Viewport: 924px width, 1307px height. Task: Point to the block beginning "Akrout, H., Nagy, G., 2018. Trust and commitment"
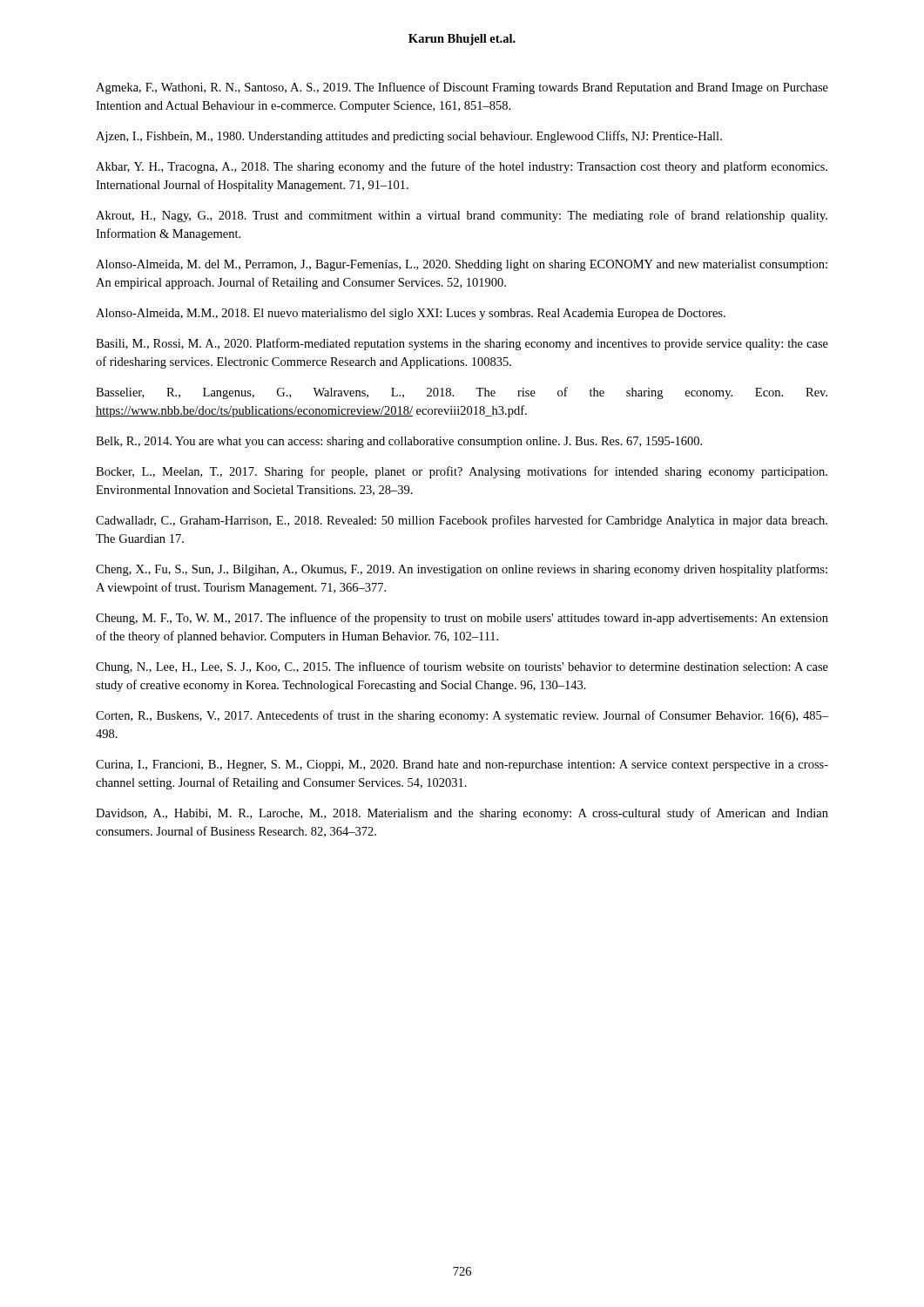coord(462,224)
